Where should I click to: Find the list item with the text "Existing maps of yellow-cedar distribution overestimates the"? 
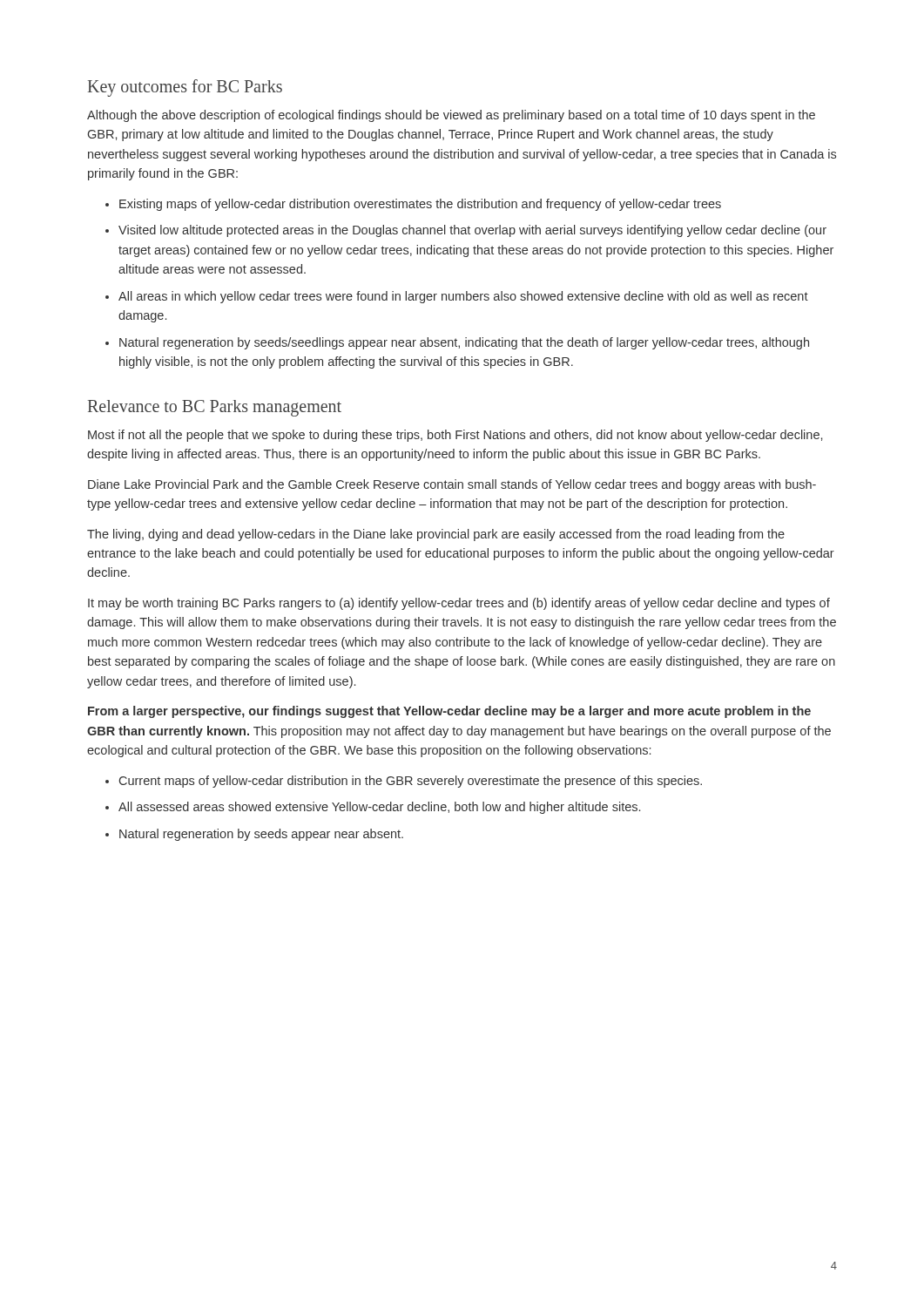tap(420, 204)
